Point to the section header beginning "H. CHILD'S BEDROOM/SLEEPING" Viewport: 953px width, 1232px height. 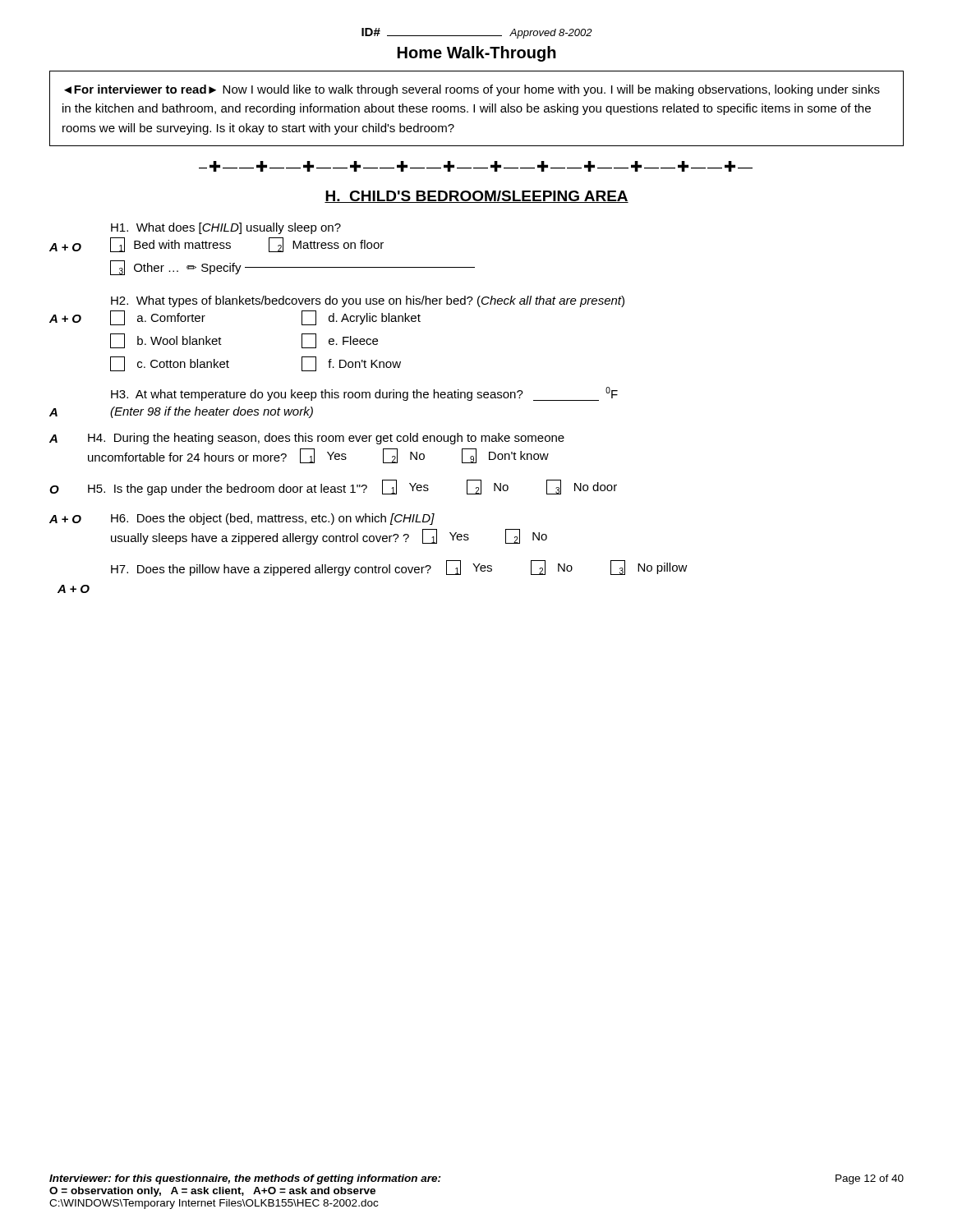tap(476, 196)
